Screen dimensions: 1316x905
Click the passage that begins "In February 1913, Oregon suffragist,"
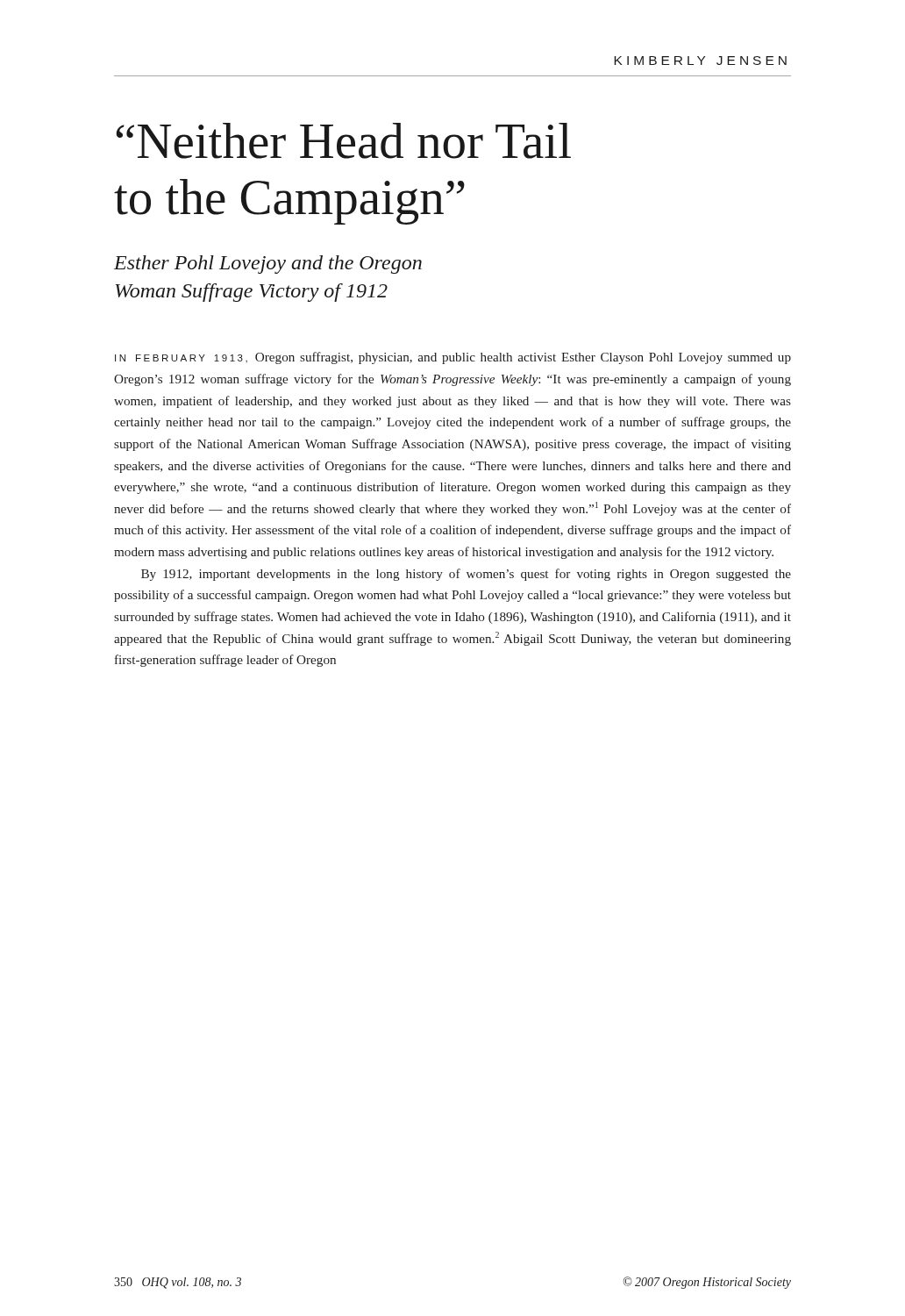pyautogui.click(x=452, y=509)
